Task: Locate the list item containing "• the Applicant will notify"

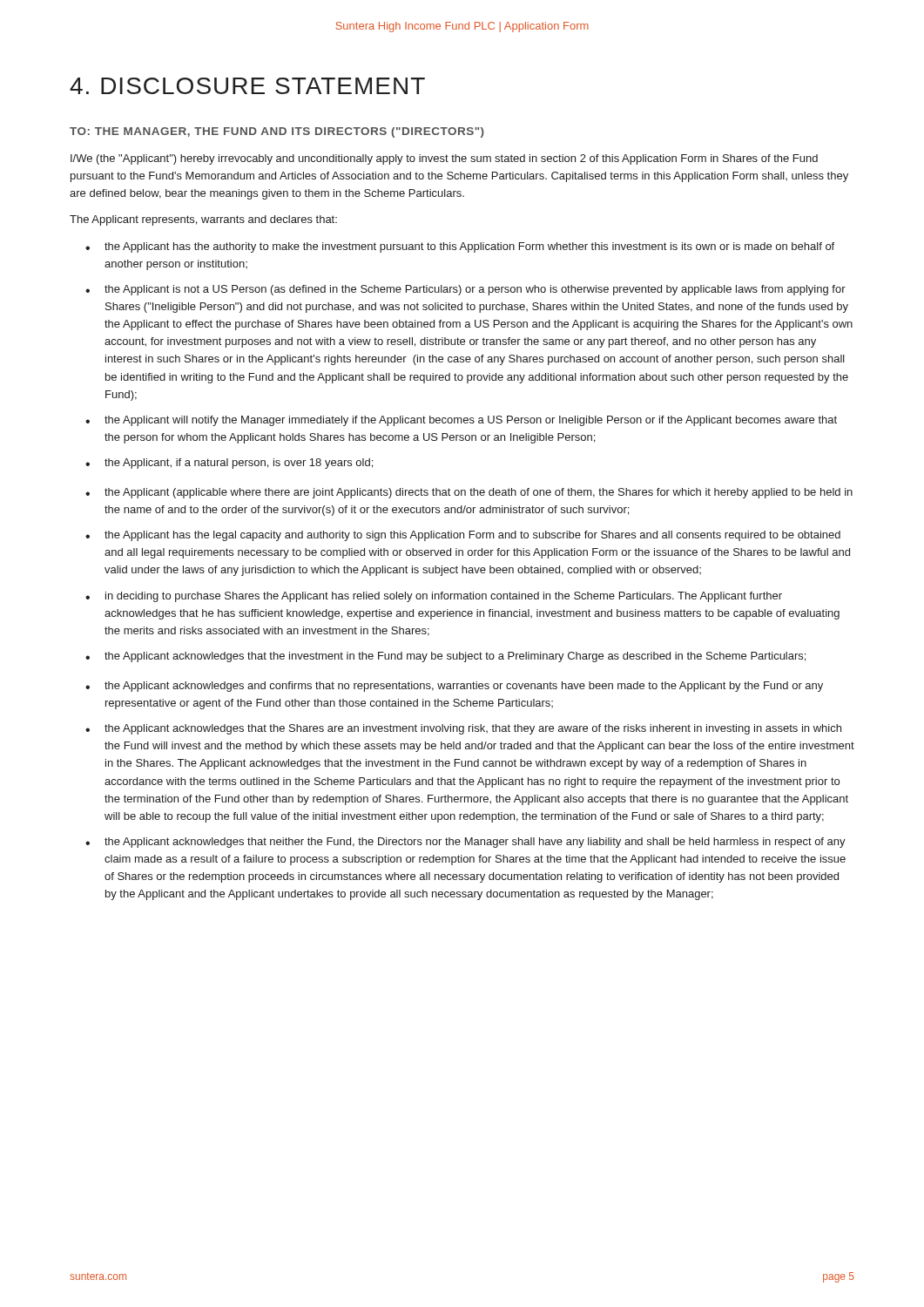Action: pyautogui.click(x=470, y=429)
